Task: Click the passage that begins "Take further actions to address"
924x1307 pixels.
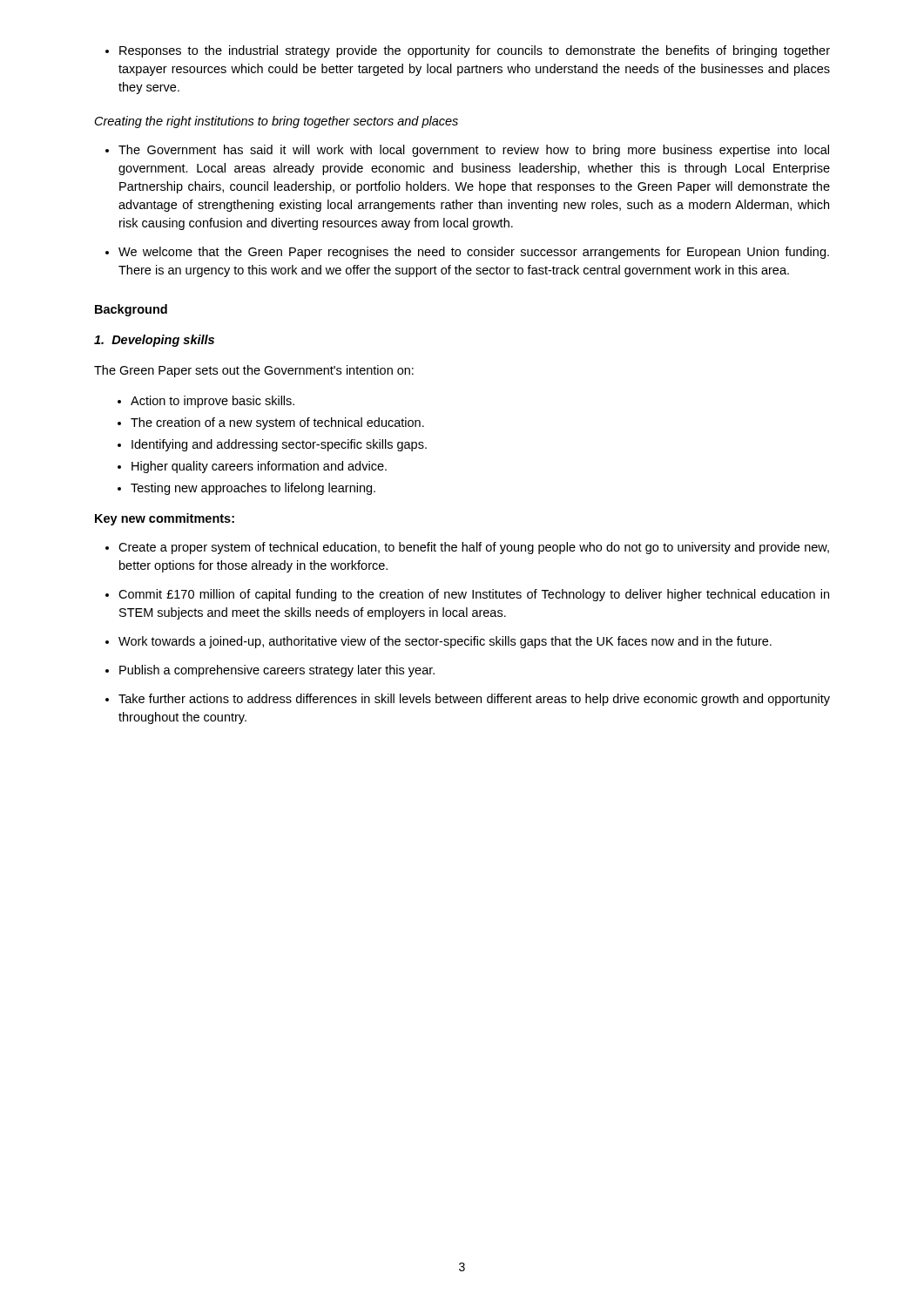Action: click(x=462, y=709)
